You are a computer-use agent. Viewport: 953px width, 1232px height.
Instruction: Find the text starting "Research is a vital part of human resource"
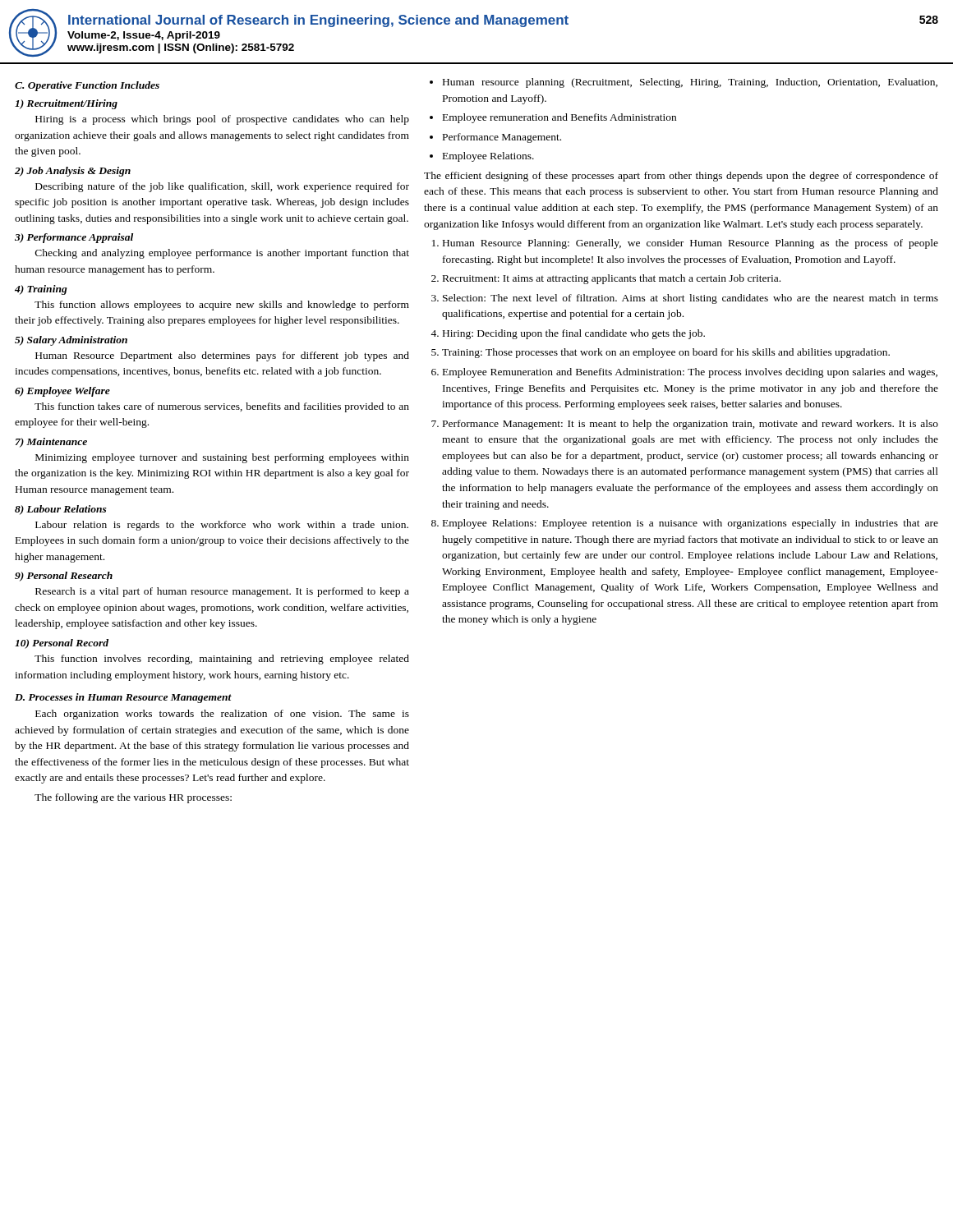pos(212,607)
